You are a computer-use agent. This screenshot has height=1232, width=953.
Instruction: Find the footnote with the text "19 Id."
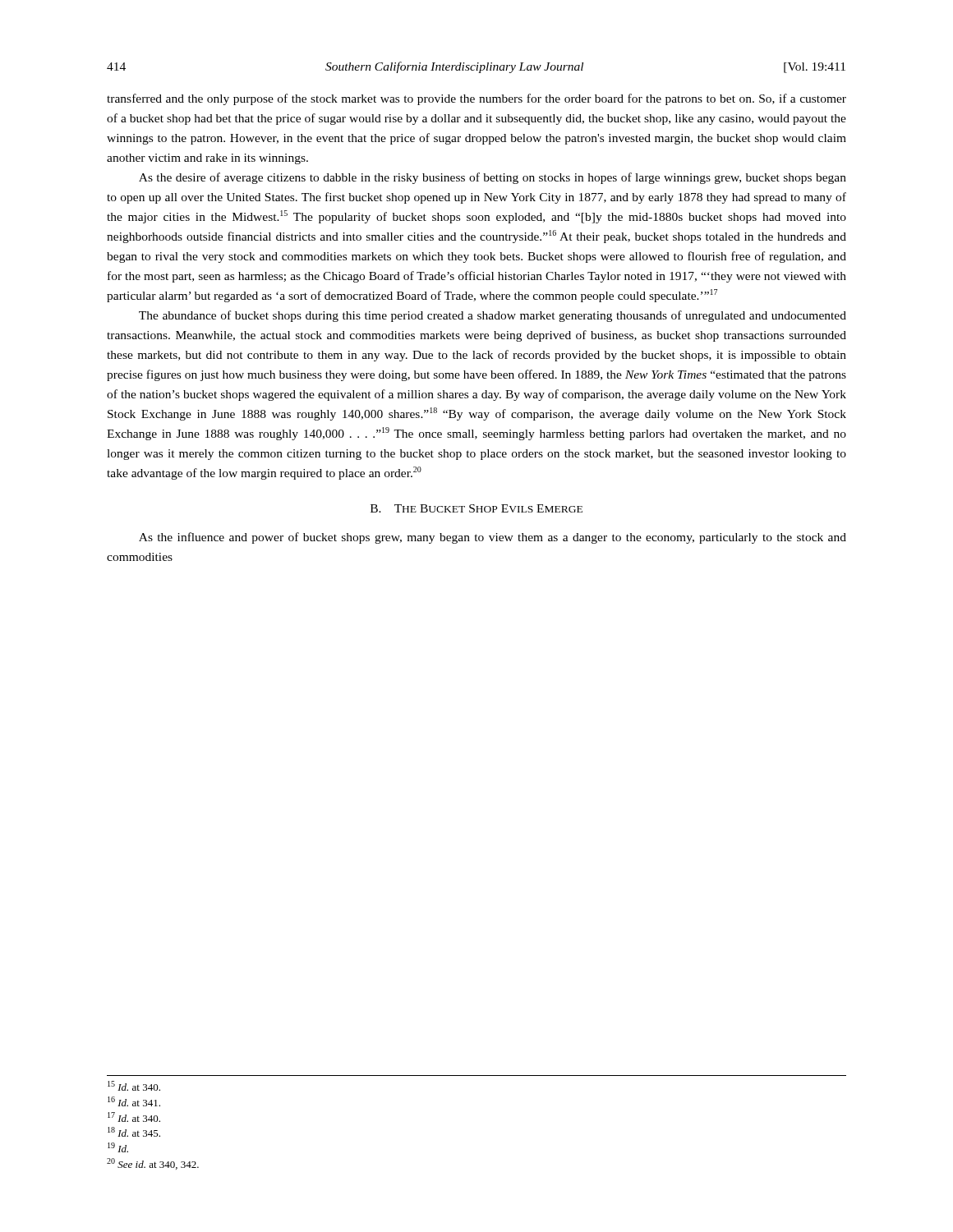118,1148
